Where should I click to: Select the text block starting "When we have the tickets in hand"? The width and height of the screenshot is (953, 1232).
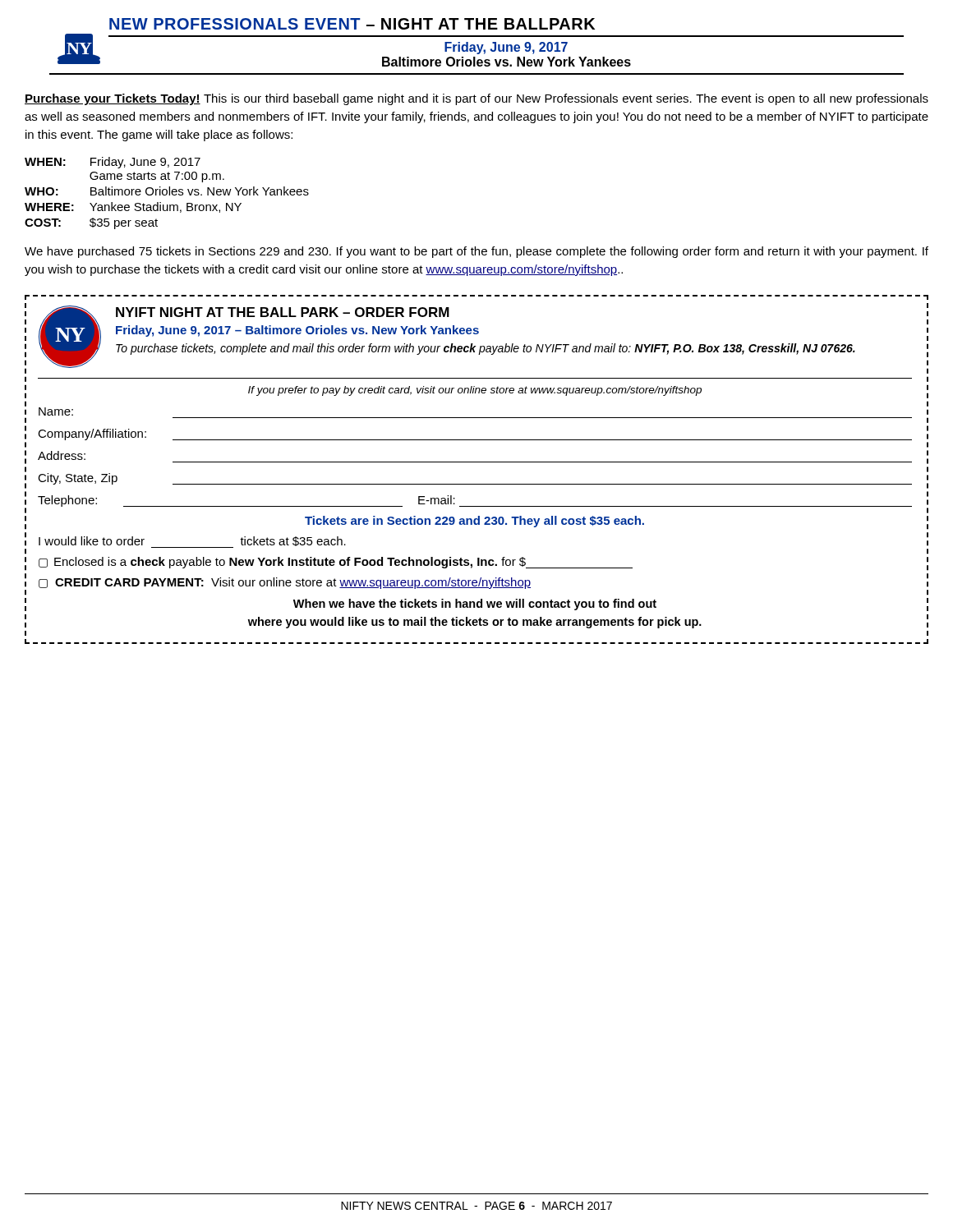475,612
